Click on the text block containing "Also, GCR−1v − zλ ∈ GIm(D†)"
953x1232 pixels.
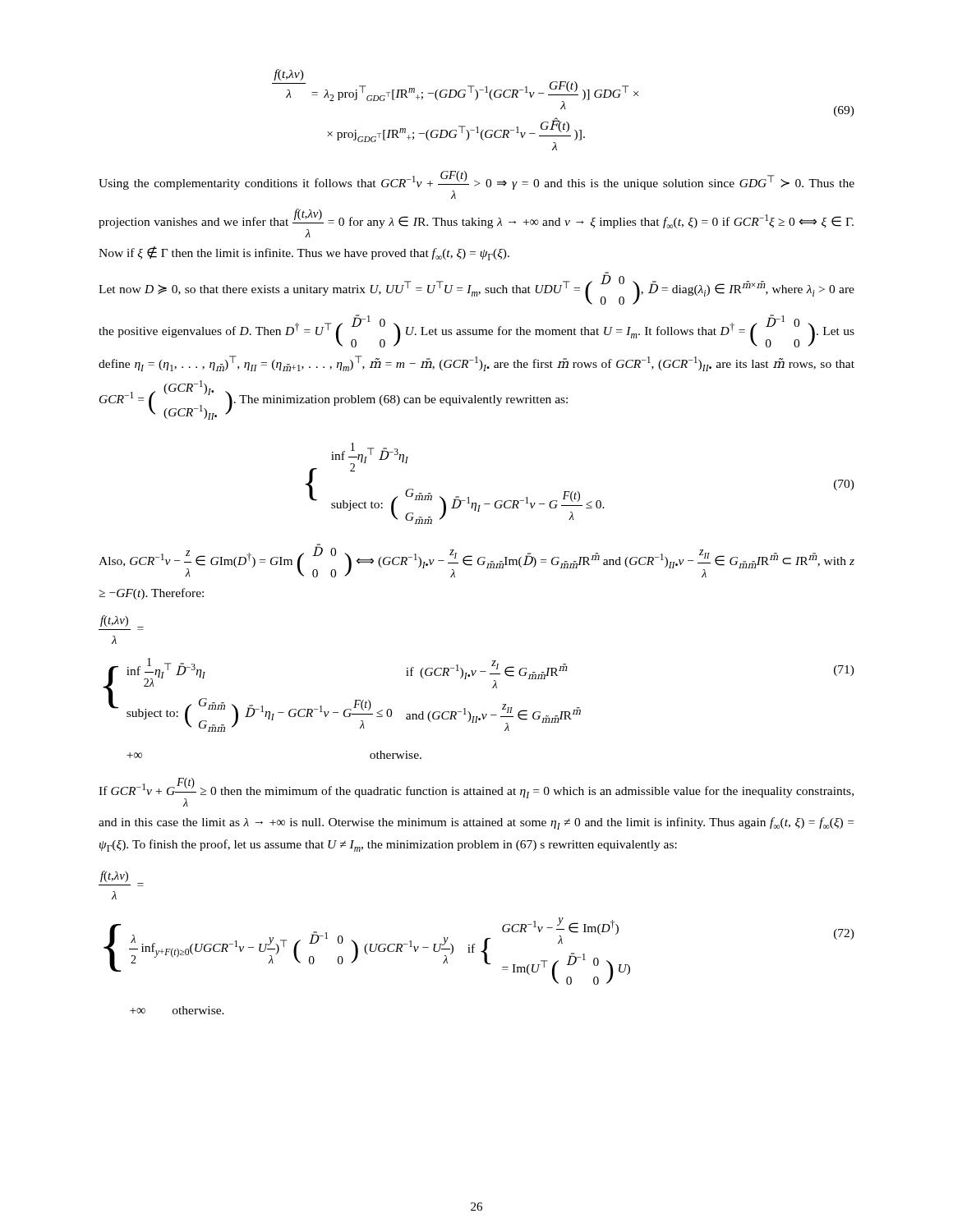point(476,572)
